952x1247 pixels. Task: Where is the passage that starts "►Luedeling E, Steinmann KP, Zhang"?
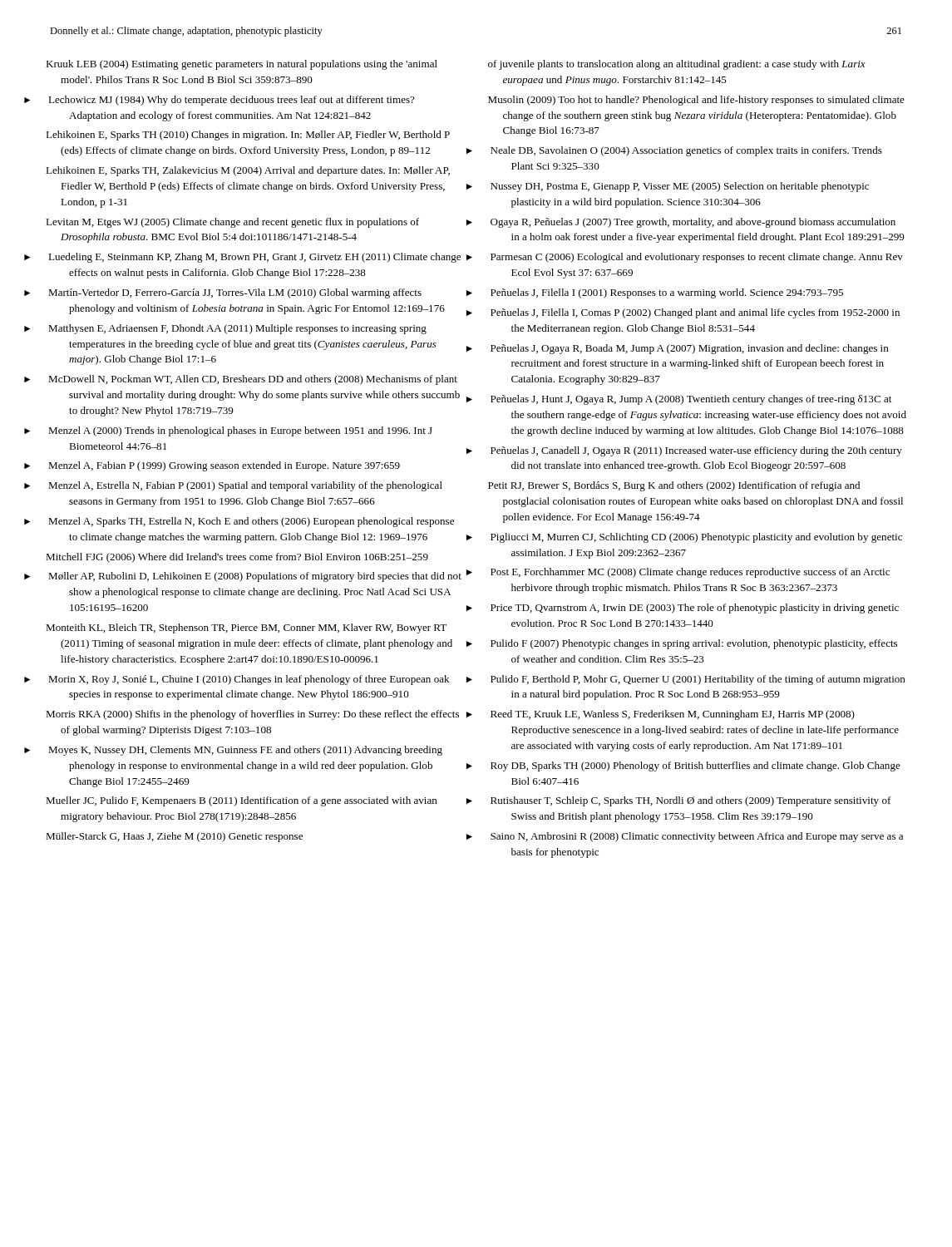(x=253, y=265)
